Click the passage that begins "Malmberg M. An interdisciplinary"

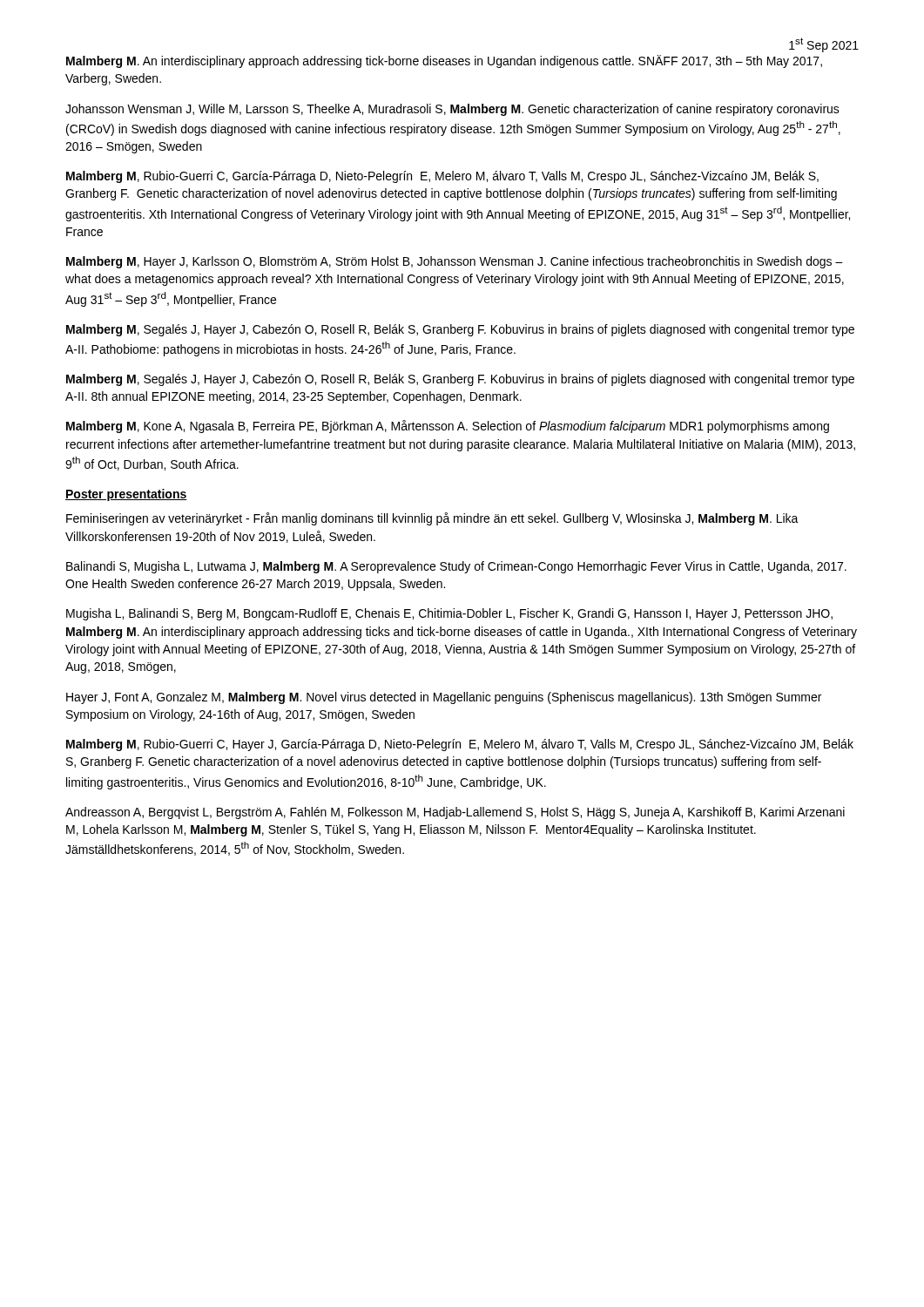[x=444, y=70]
